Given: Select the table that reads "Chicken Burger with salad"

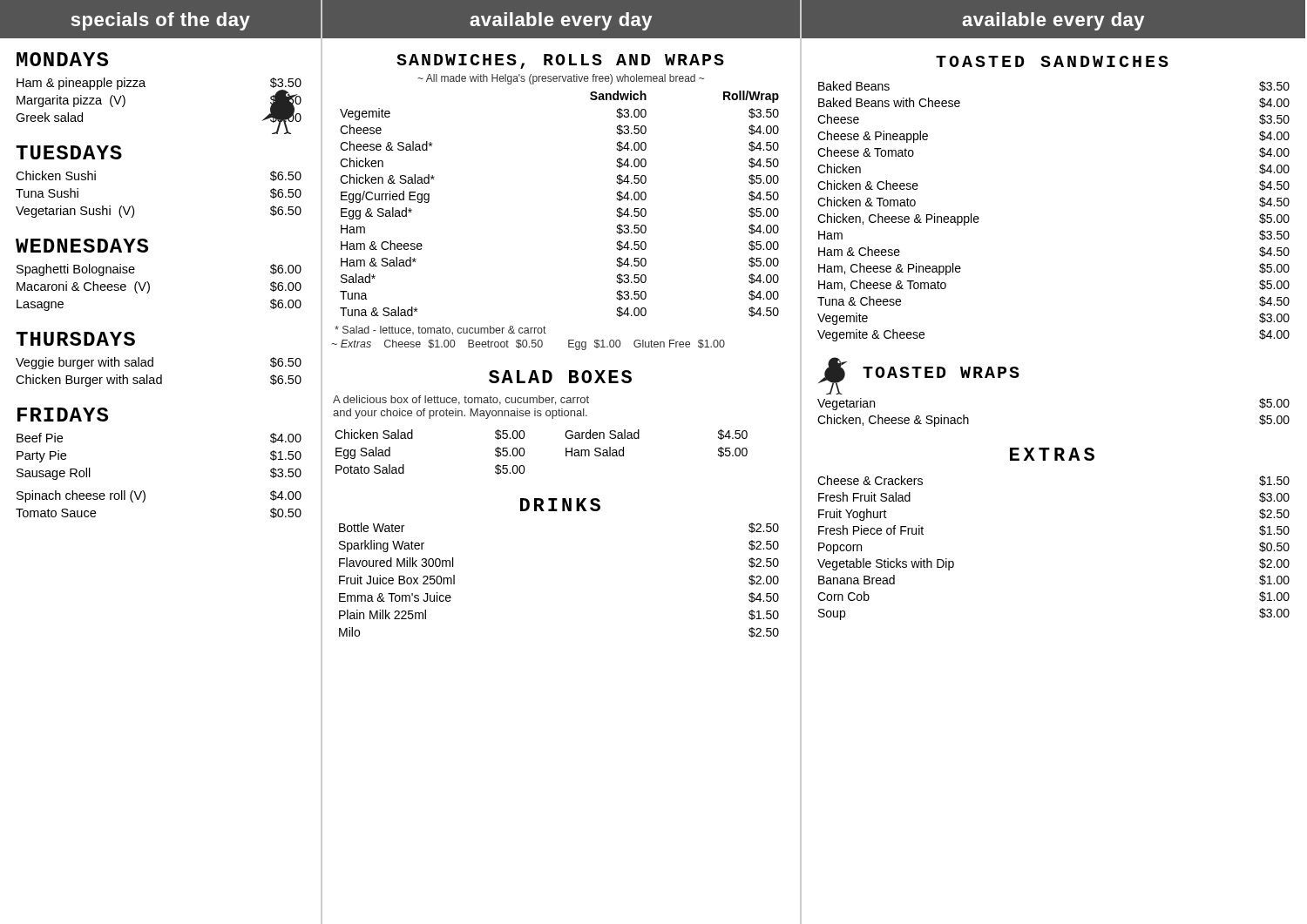Looking at the screenshot, I should pos(160,371).
